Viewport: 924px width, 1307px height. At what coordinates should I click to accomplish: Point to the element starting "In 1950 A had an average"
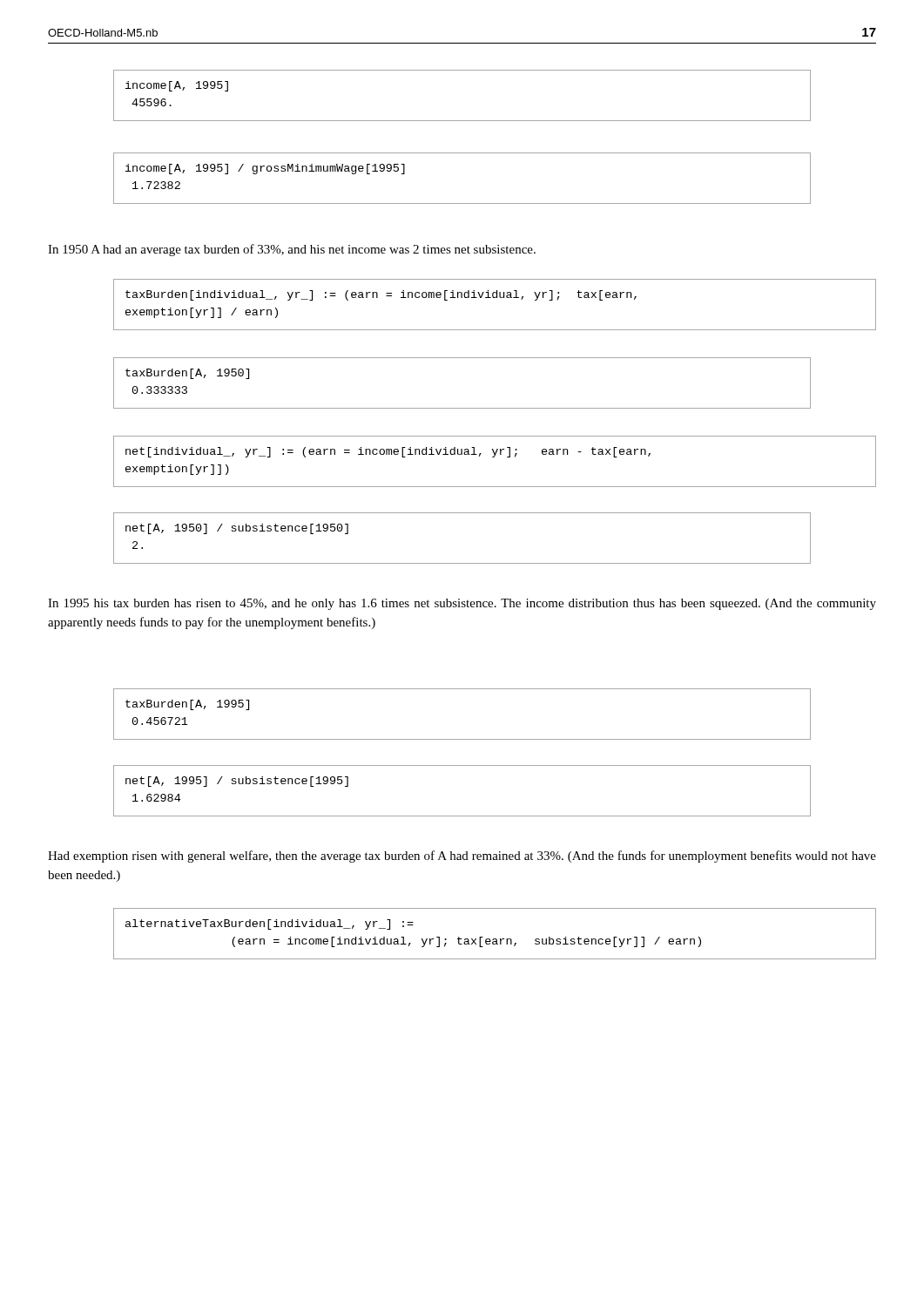pyautogui.click(x=292, y=249)
